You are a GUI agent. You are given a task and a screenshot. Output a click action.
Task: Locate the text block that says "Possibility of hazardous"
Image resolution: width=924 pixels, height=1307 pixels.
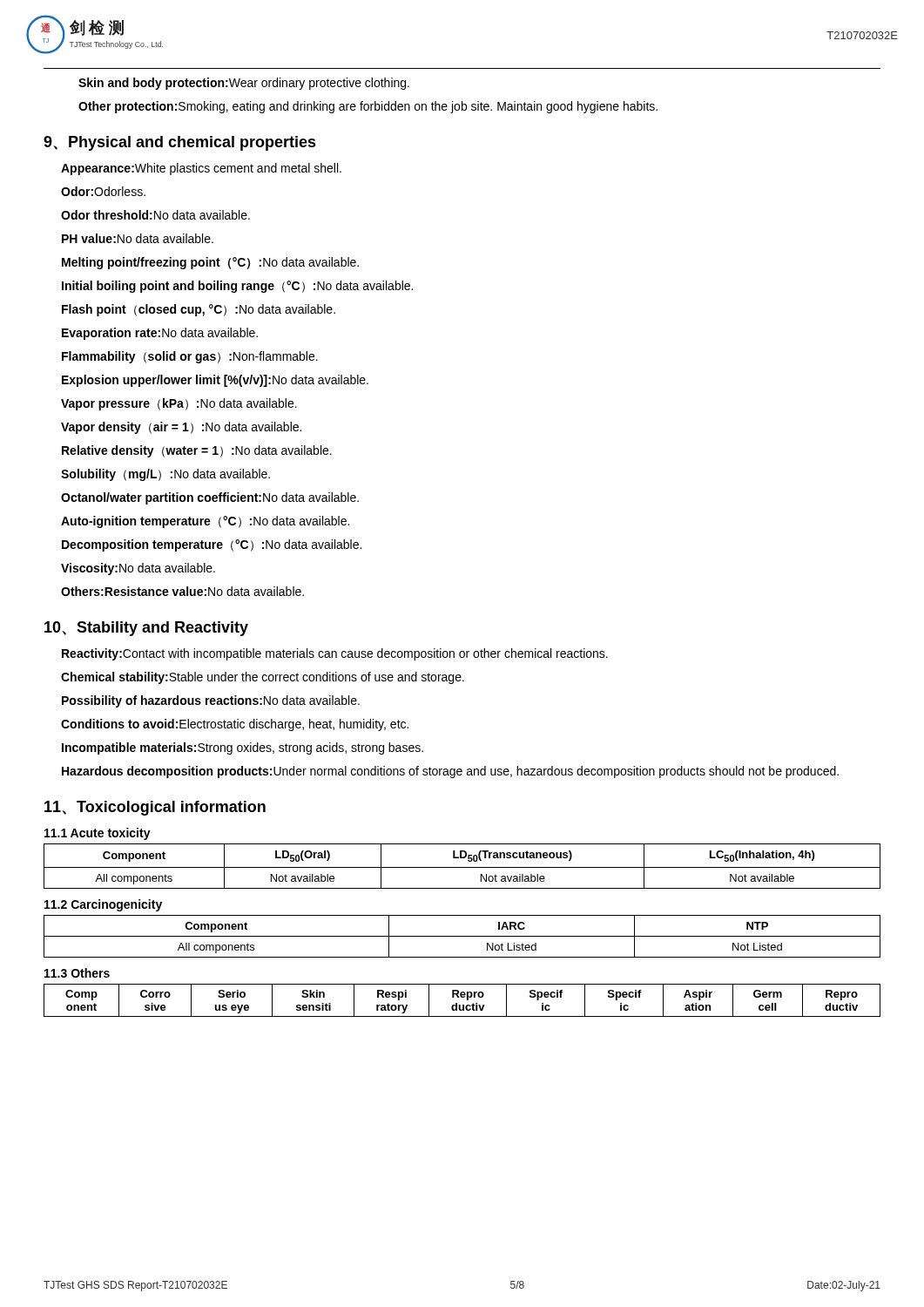pos(211,701)
